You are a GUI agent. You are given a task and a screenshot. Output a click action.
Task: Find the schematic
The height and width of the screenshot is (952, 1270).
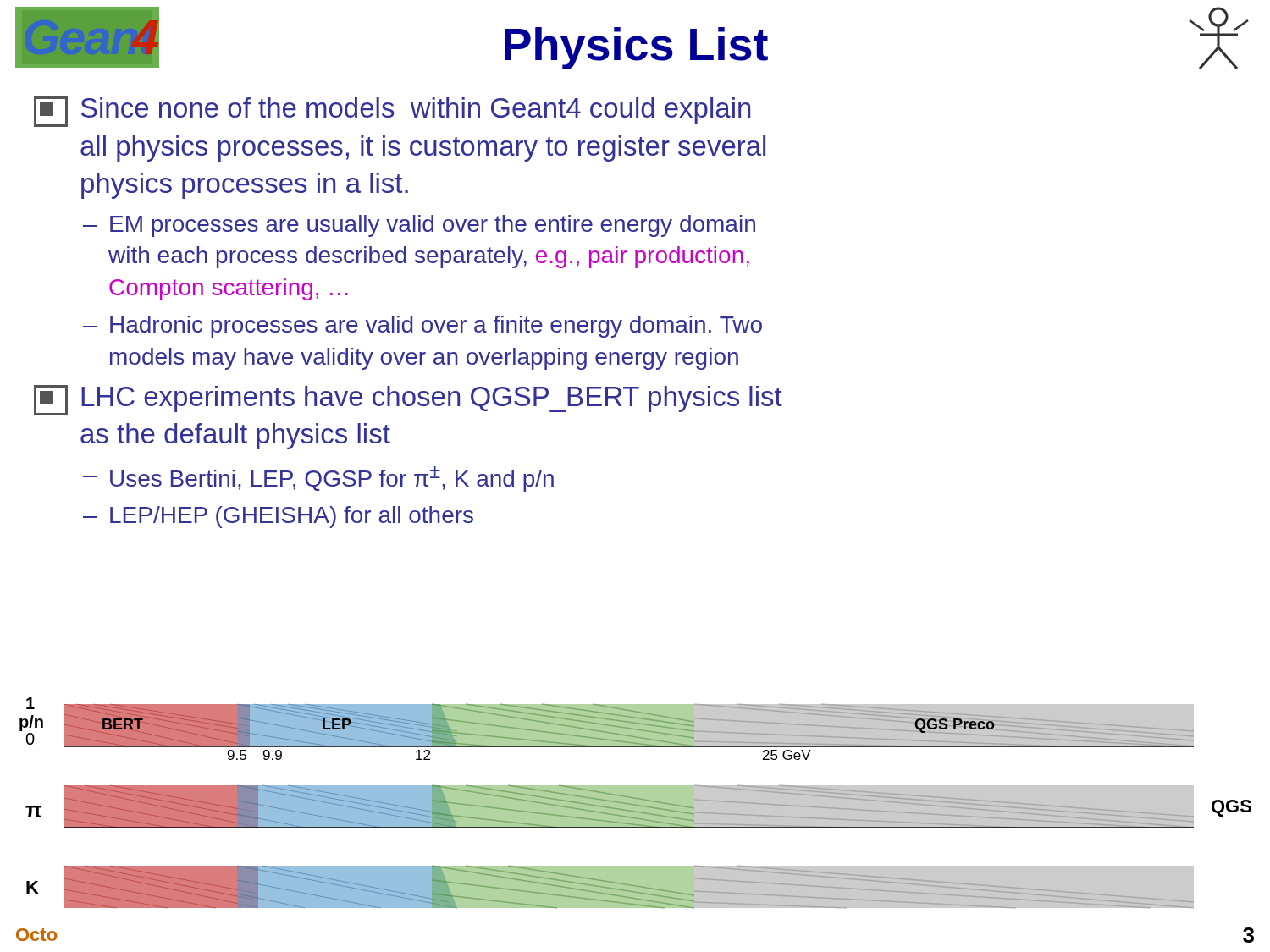[635, 792]
